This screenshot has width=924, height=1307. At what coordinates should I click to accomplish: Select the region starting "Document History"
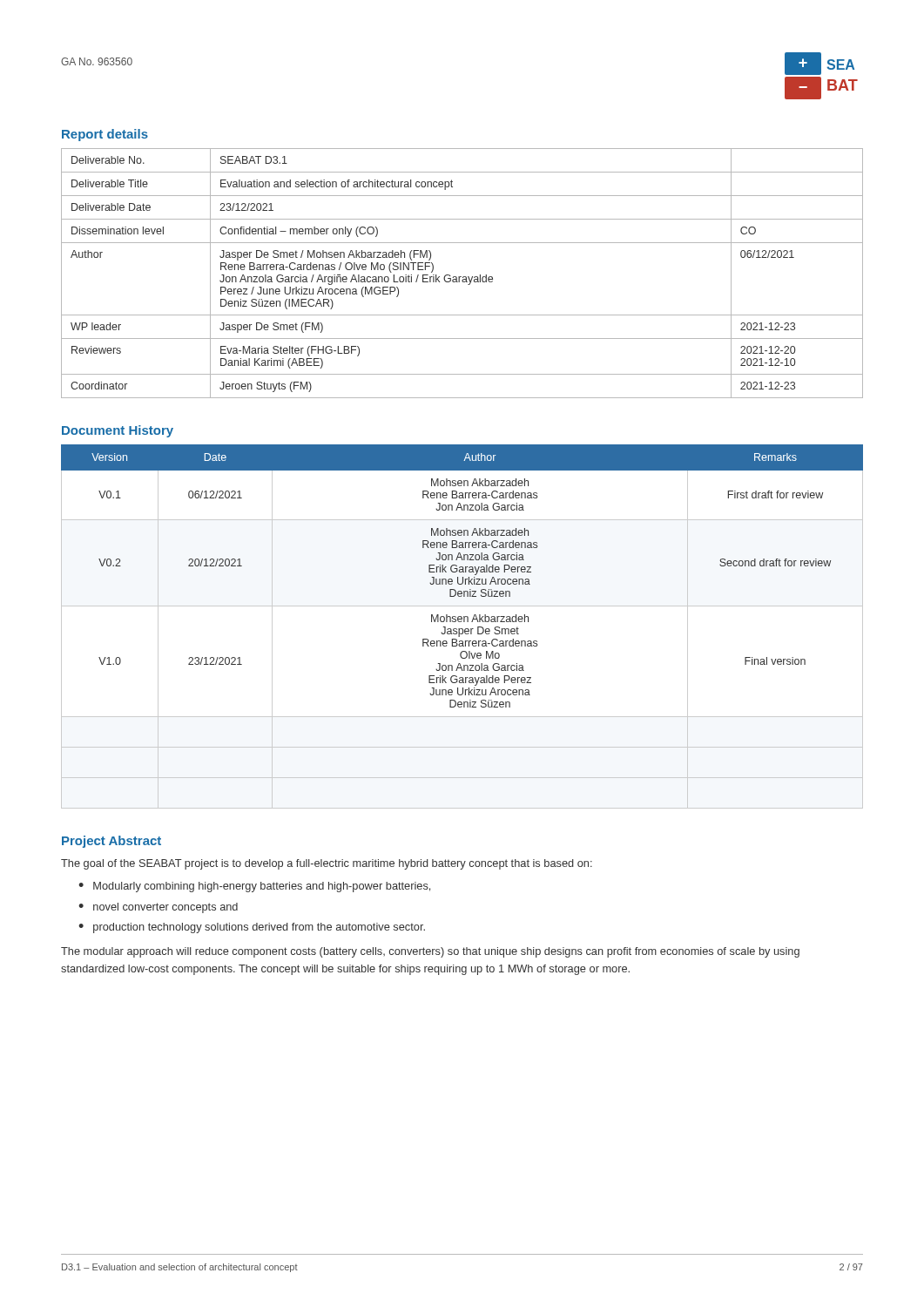[117, 430]
